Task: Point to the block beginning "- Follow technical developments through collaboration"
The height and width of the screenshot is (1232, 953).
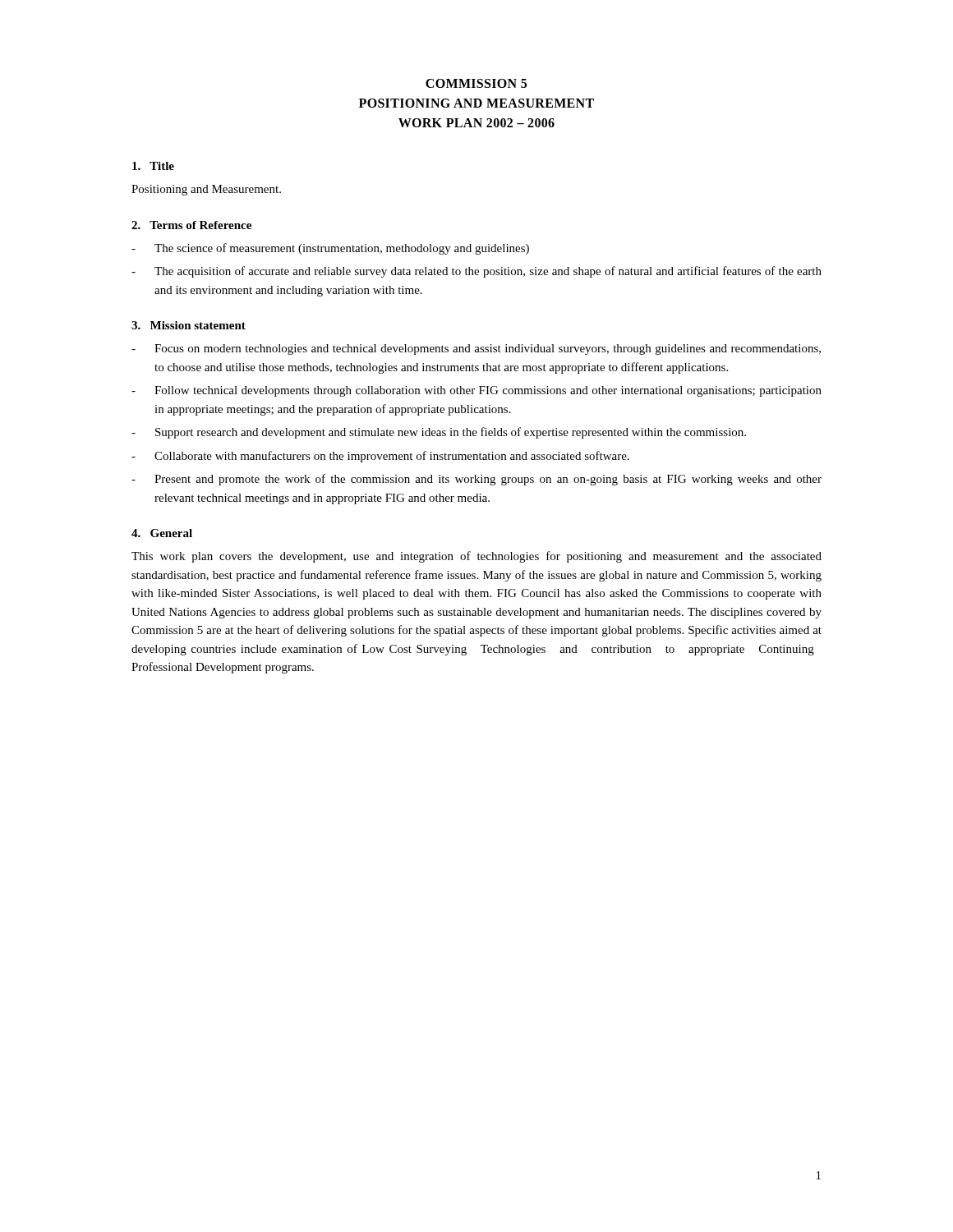Action: pyautogui.click(x=476, y=400)
